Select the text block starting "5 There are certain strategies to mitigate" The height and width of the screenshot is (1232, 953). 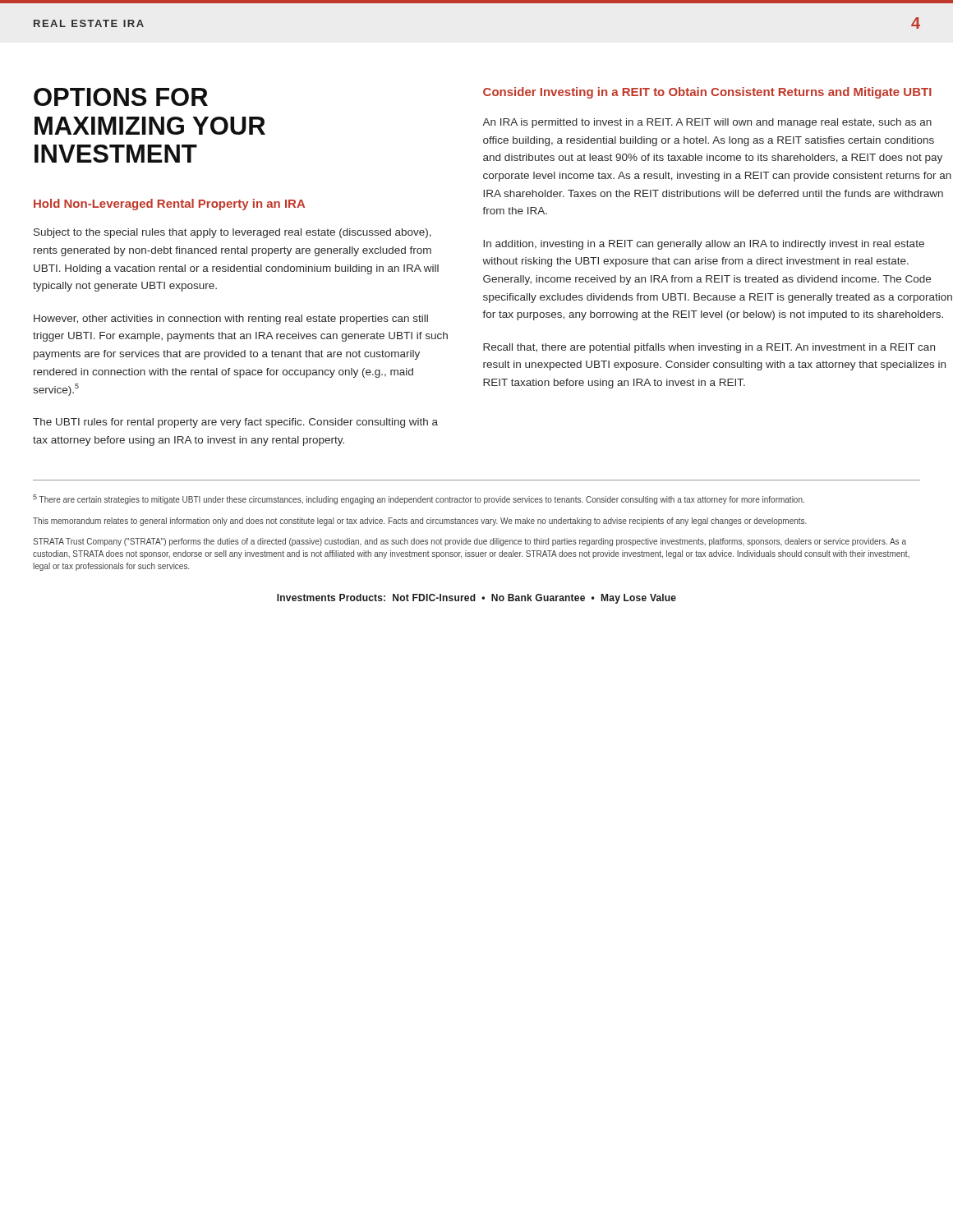(x=419, y=499)
